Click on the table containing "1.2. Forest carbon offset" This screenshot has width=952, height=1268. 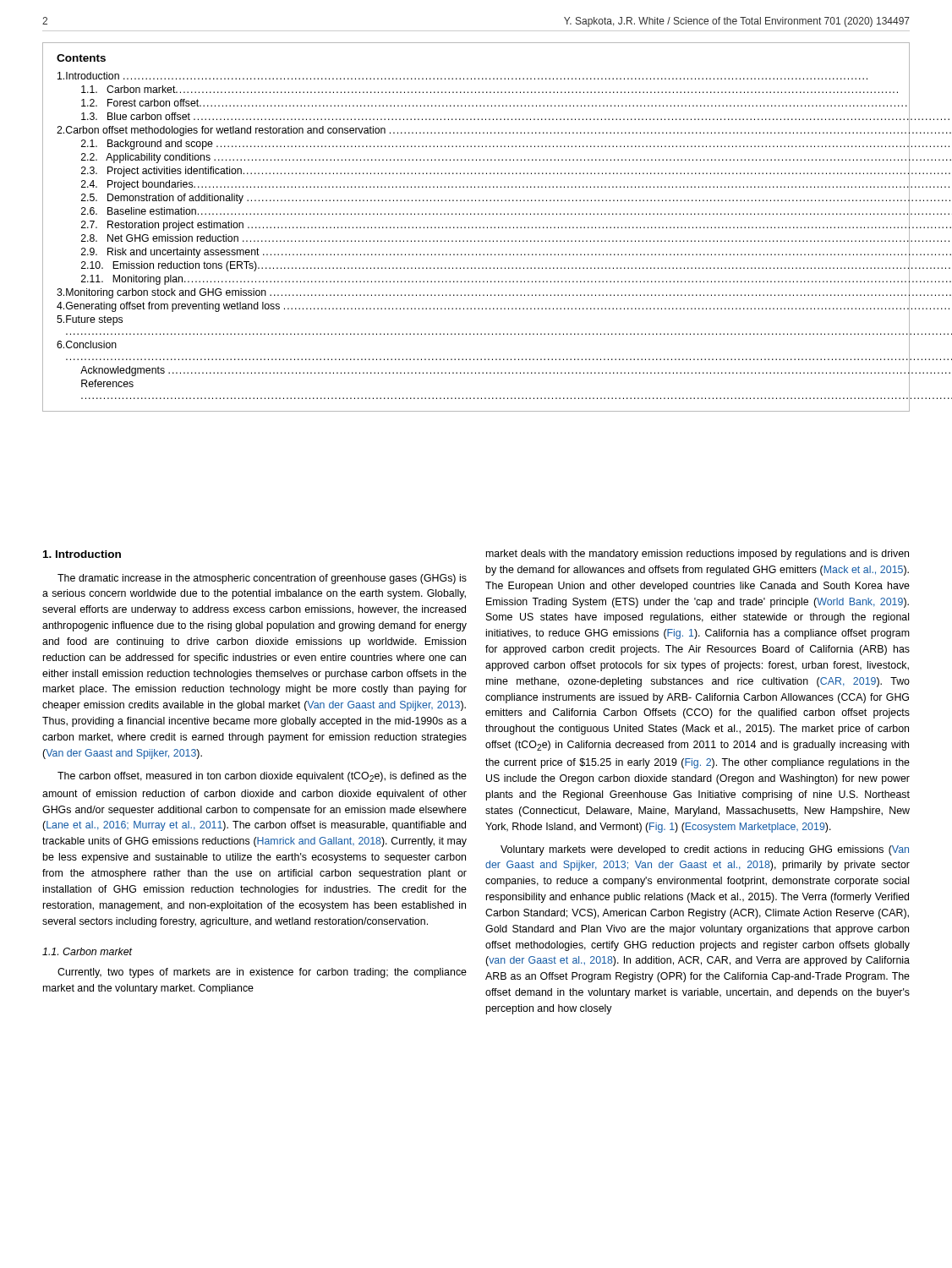pos(476,227)
